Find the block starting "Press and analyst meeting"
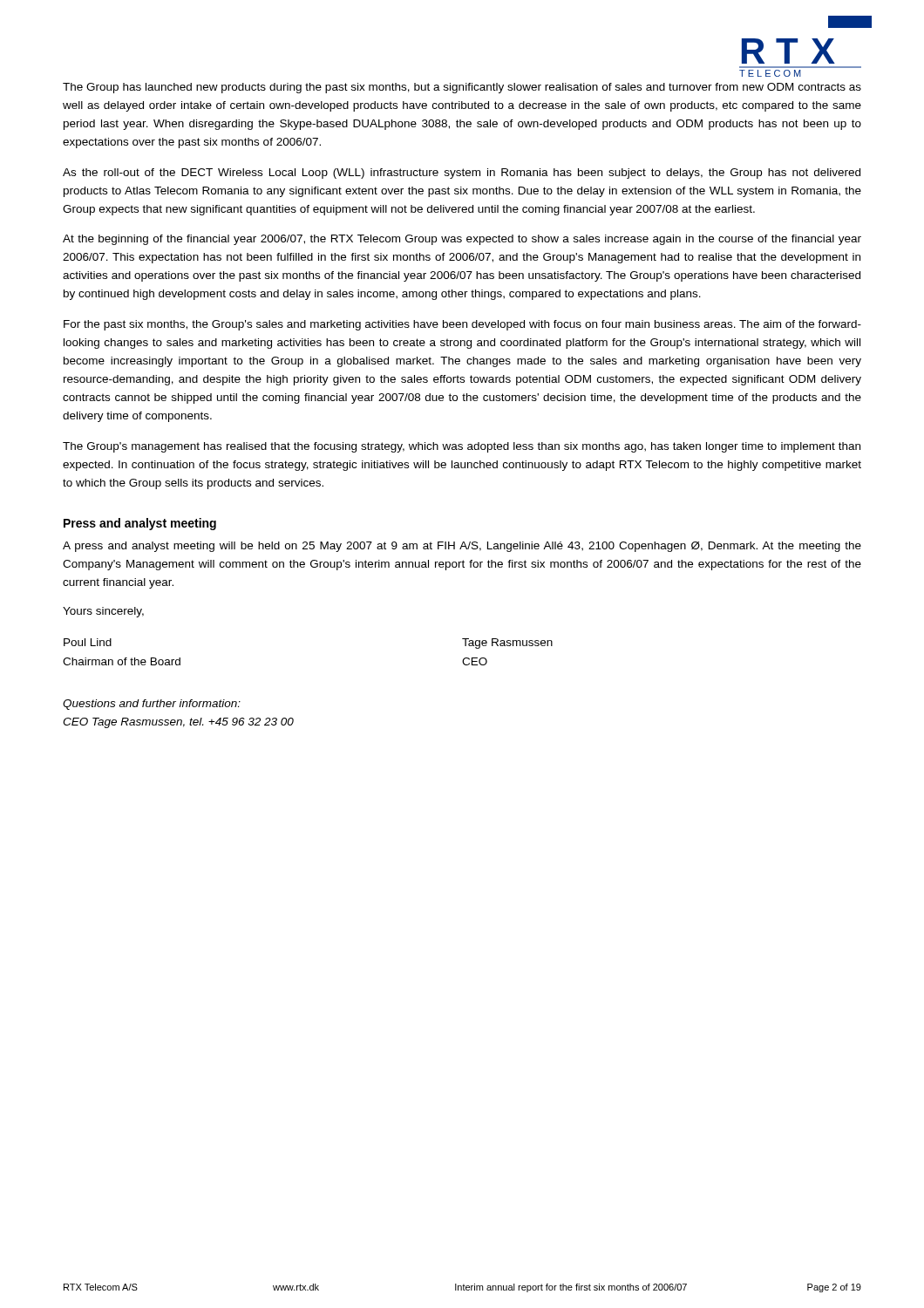The width and height of the screenshot is (924, 1308). coord(140,524)
